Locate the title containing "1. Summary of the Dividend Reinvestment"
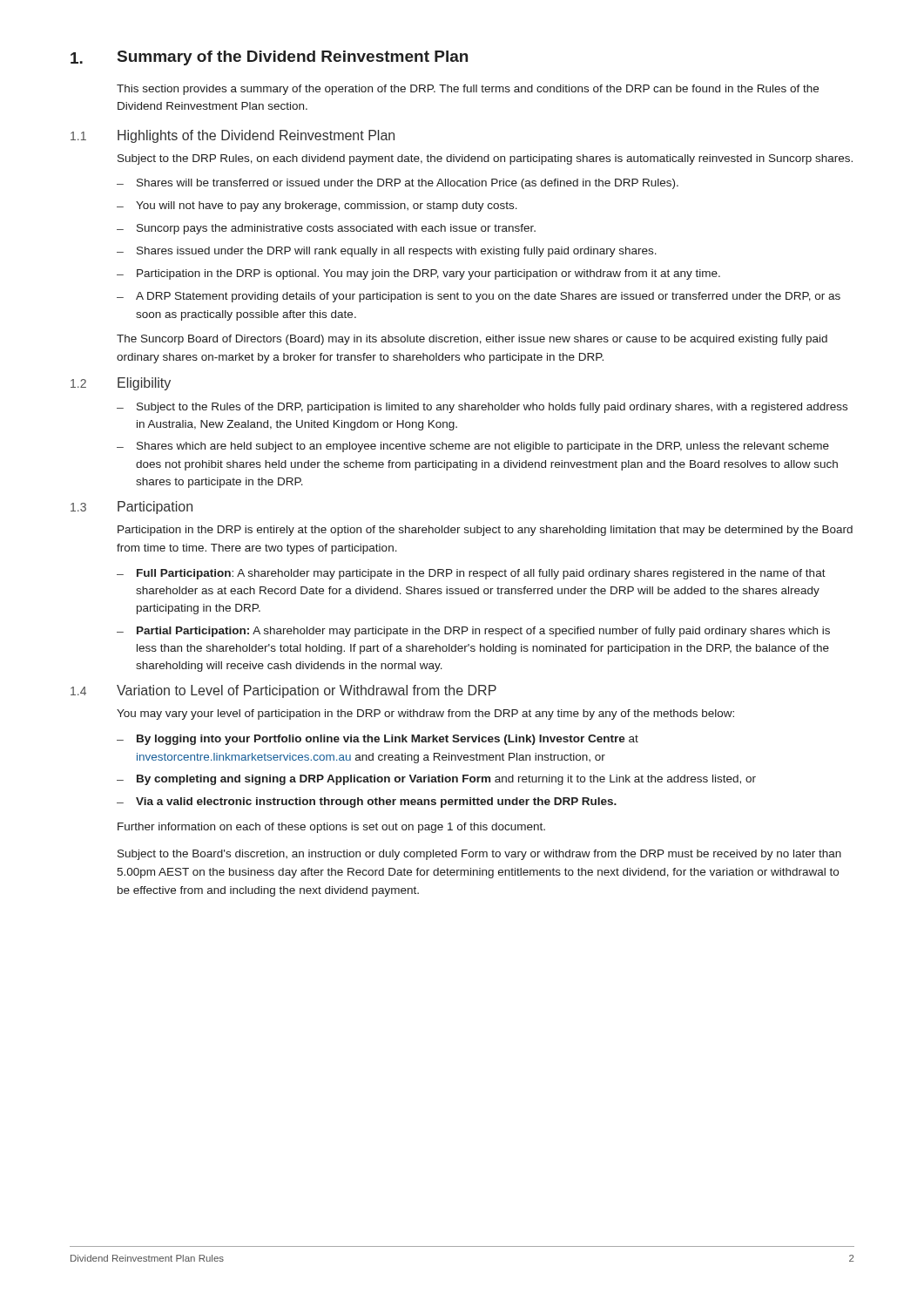This screenshot has width=924, height=1307. [x=269, y=58]
